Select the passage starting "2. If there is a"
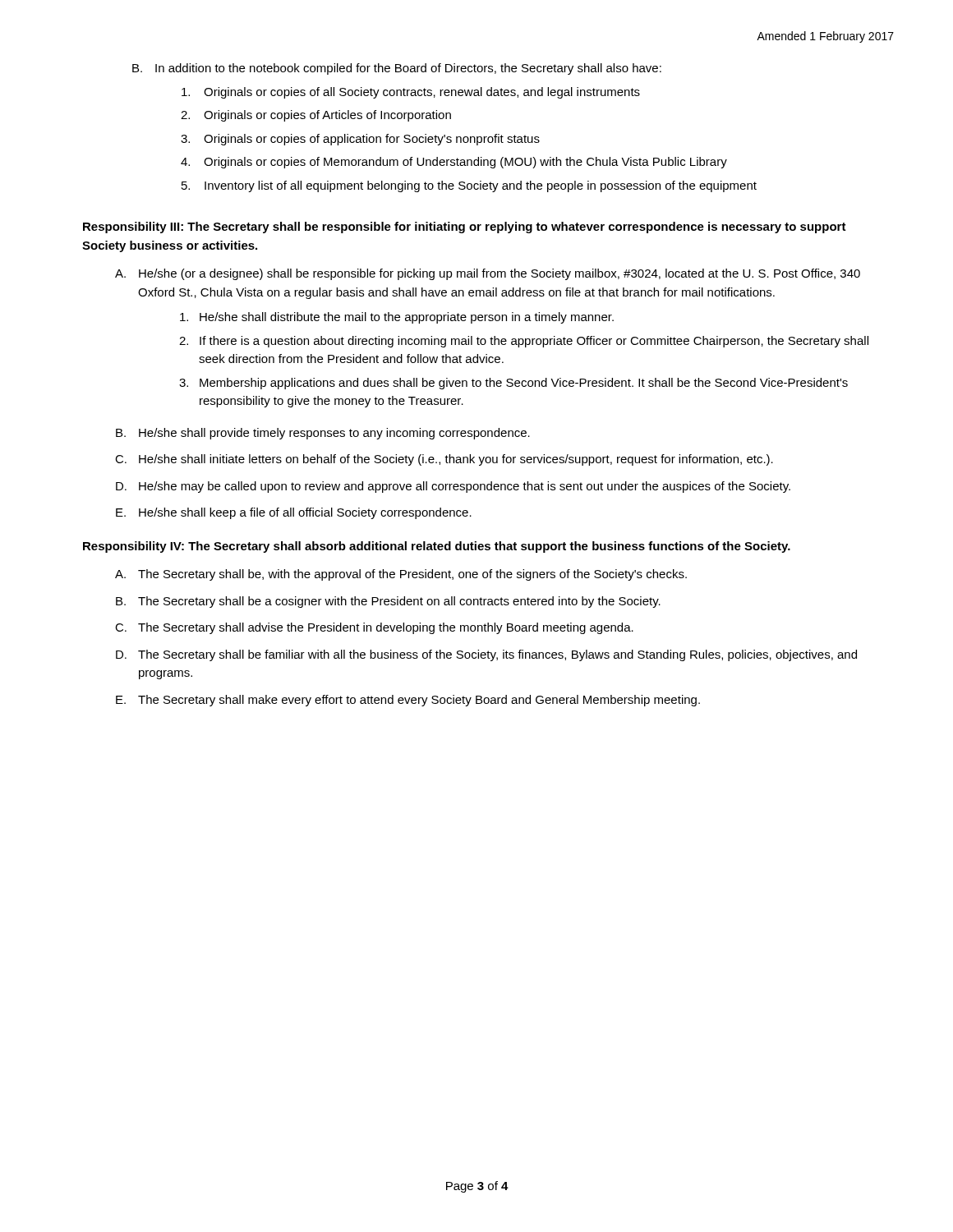Viewport: 953px width, 1232px height. click(525, 350)
